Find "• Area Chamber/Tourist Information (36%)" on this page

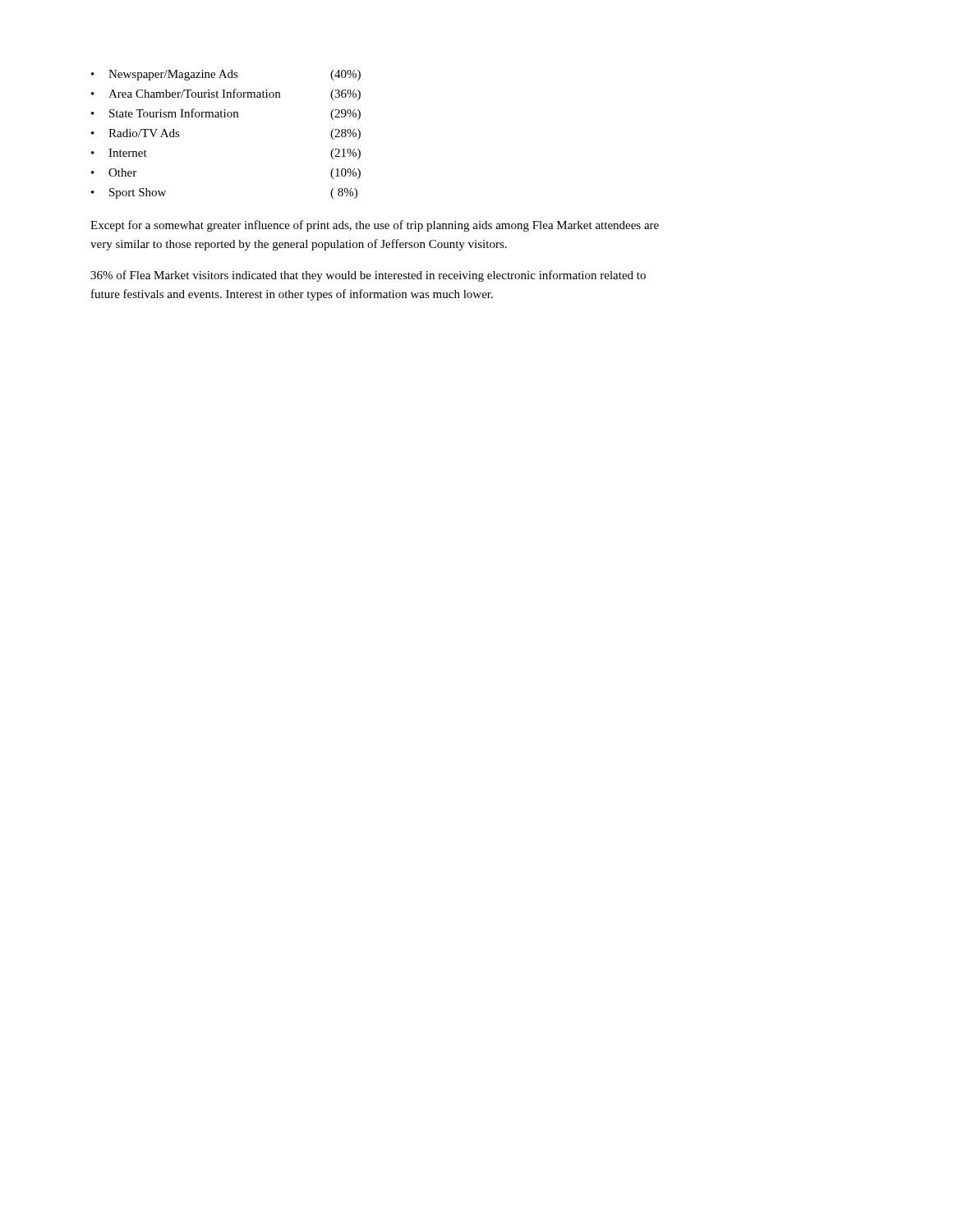tap(226, 94)
